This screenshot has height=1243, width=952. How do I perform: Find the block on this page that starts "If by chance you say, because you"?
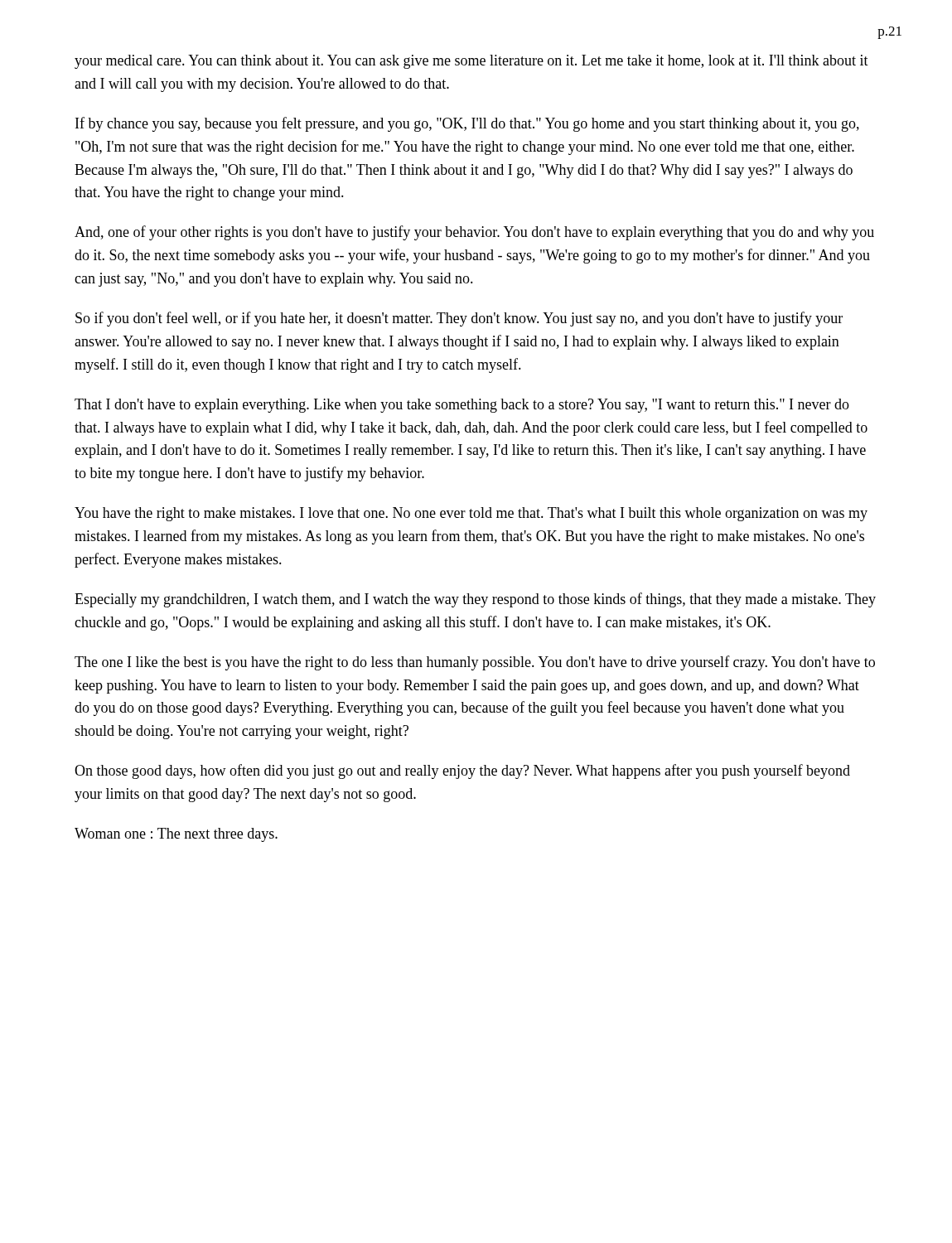467,158
